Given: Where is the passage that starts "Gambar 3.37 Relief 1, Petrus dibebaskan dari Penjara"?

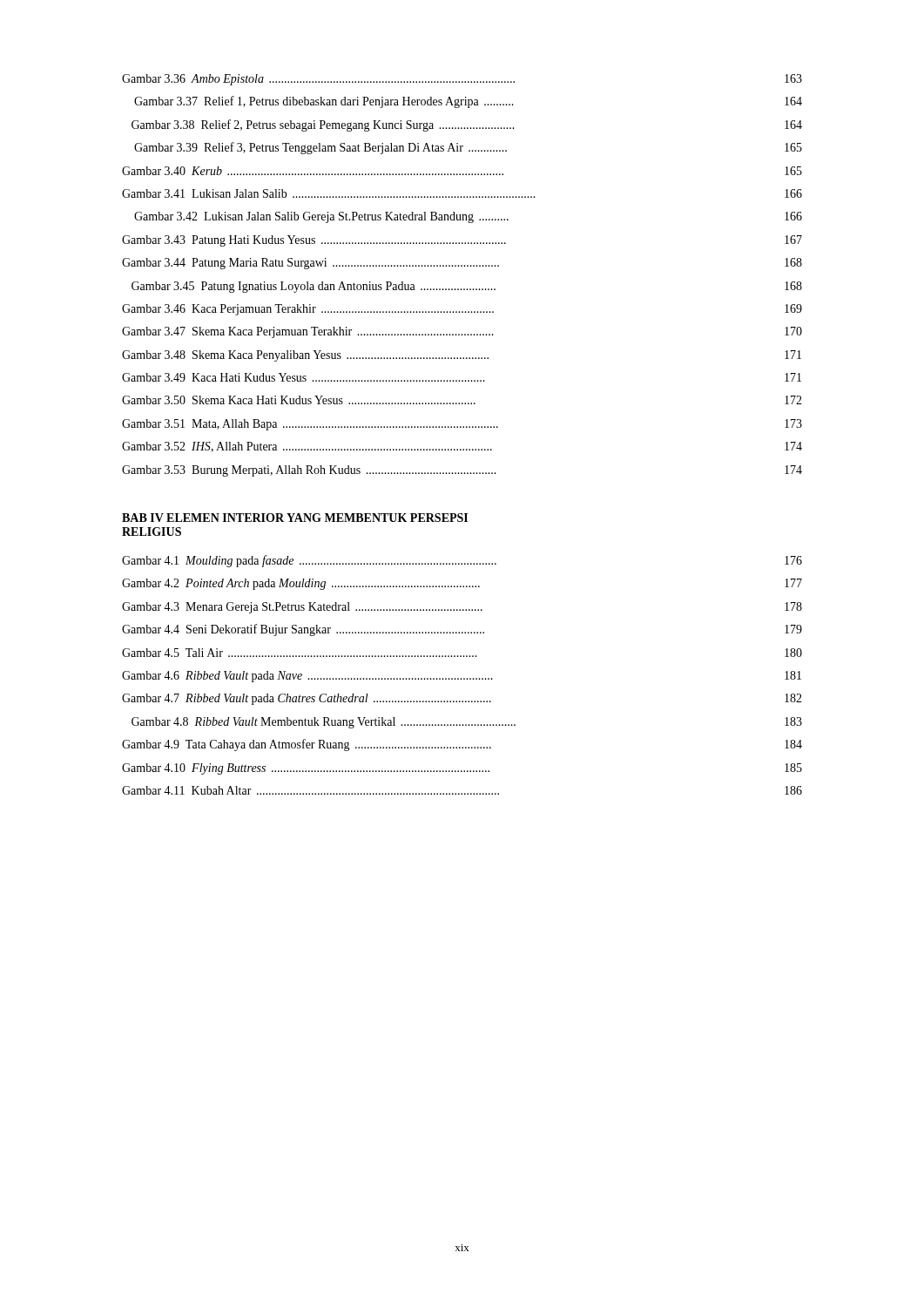Looking at the screenshot, I should (462, 102).
